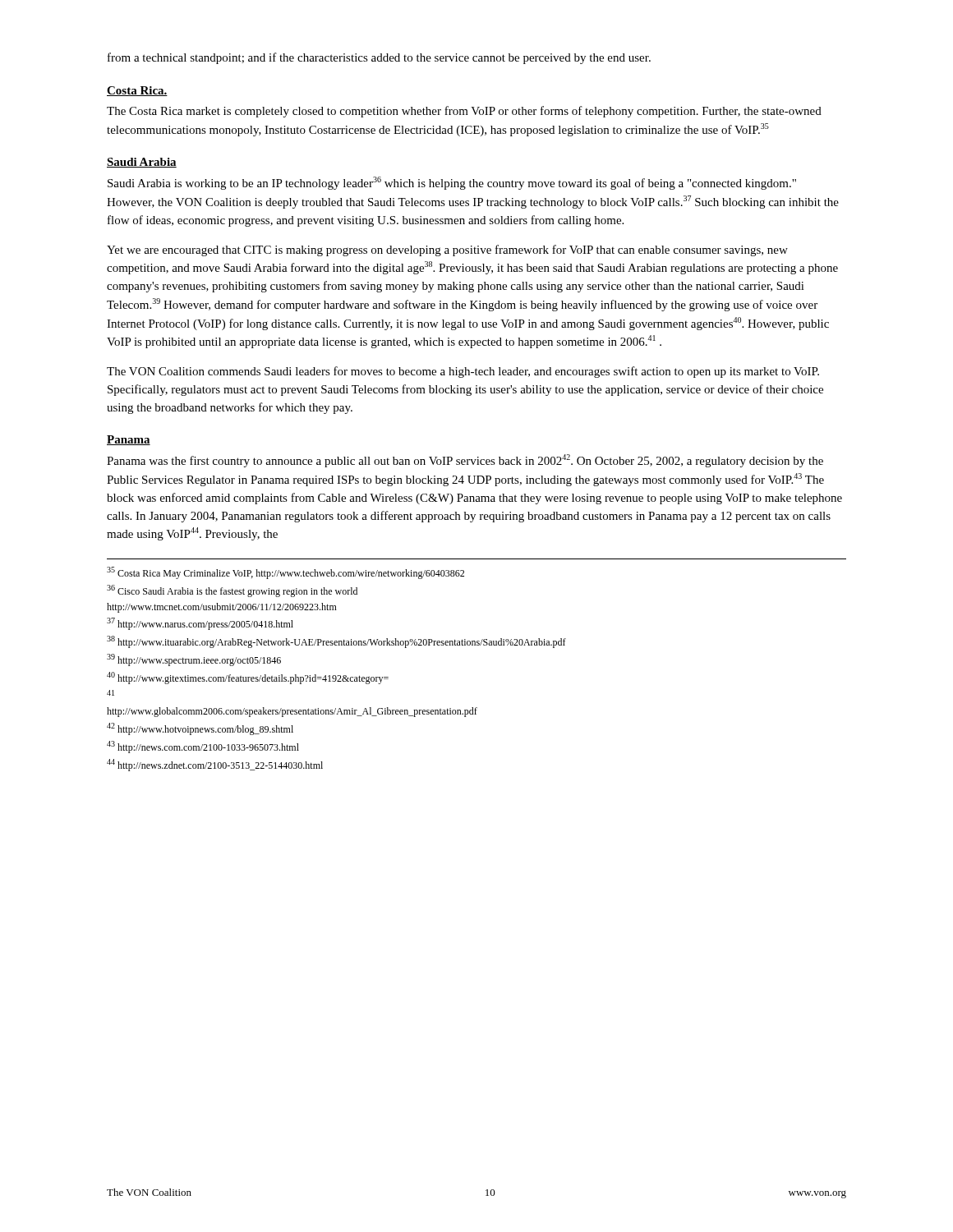Click on the block starting "Saudi Arabia is working to be an IP"
Image resolution: width=953 pixels, height=1232 pixels.
click(473, 201)
